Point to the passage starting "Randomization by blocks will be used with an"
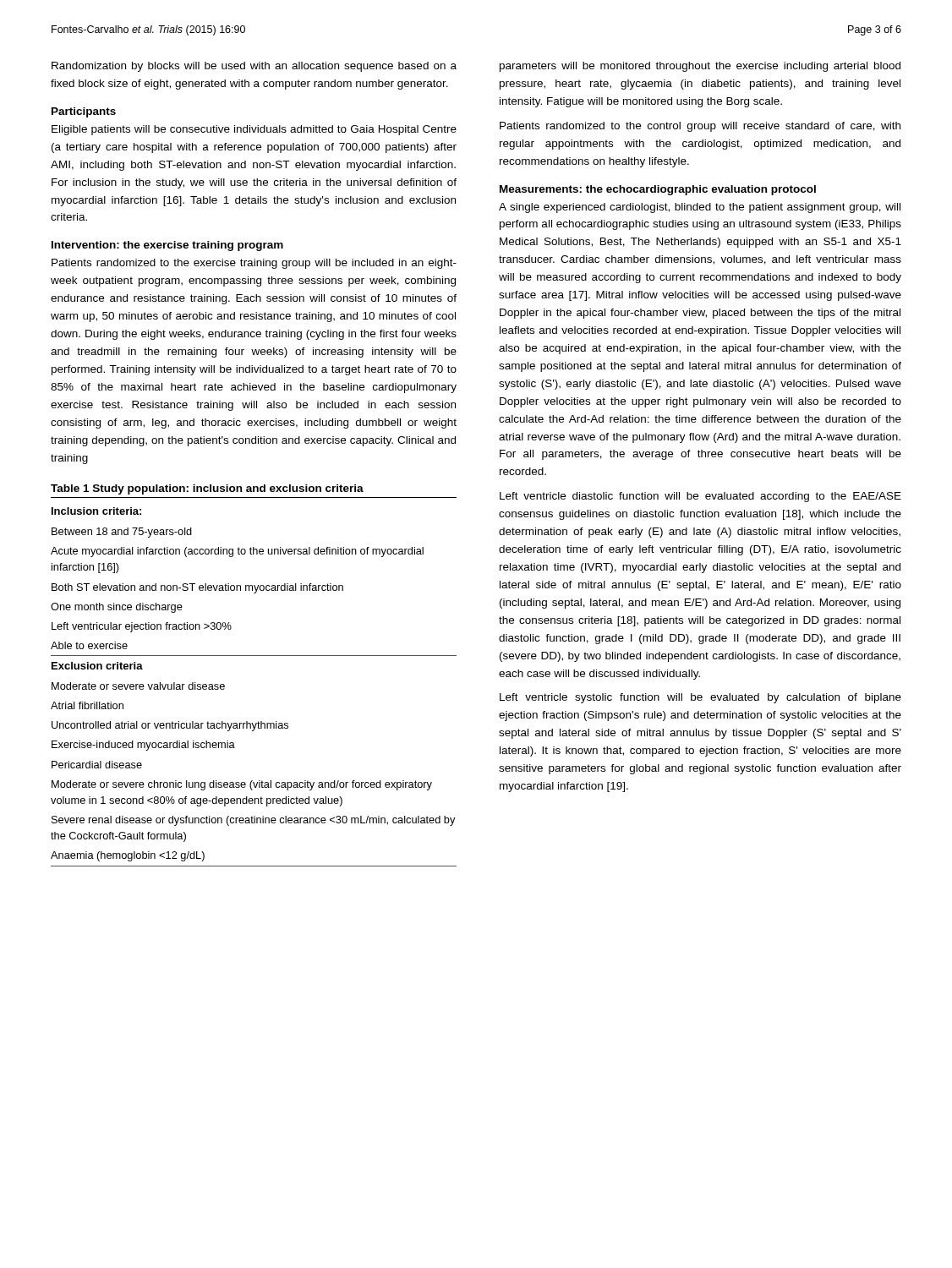Viewport: 952px width, 1268px height. [254, 75]
